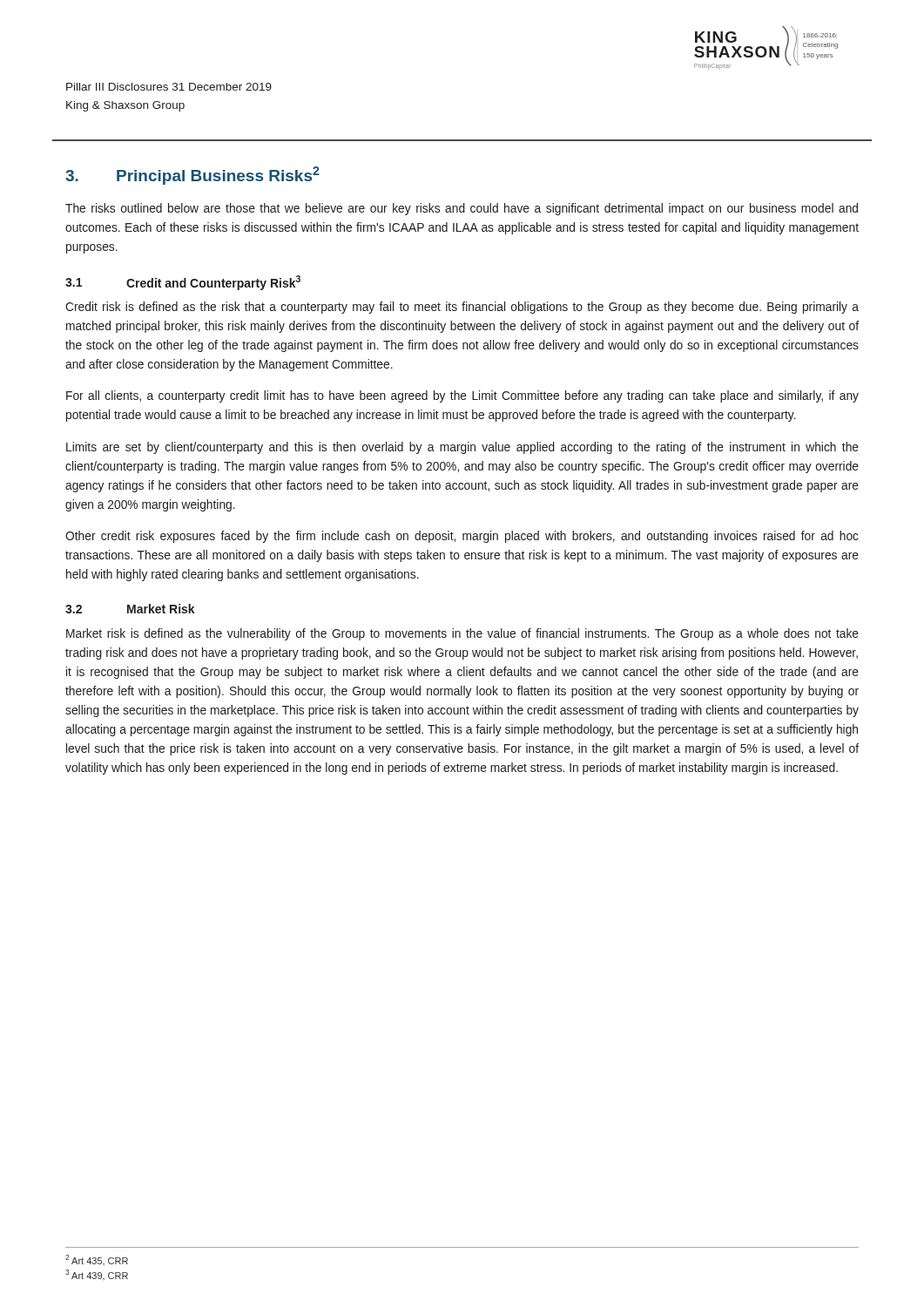The width and height of the screenshot is (924, 1307).
Task: Select the text block starting "The risks outlined below are those"
Action: [x=462, y=228]
